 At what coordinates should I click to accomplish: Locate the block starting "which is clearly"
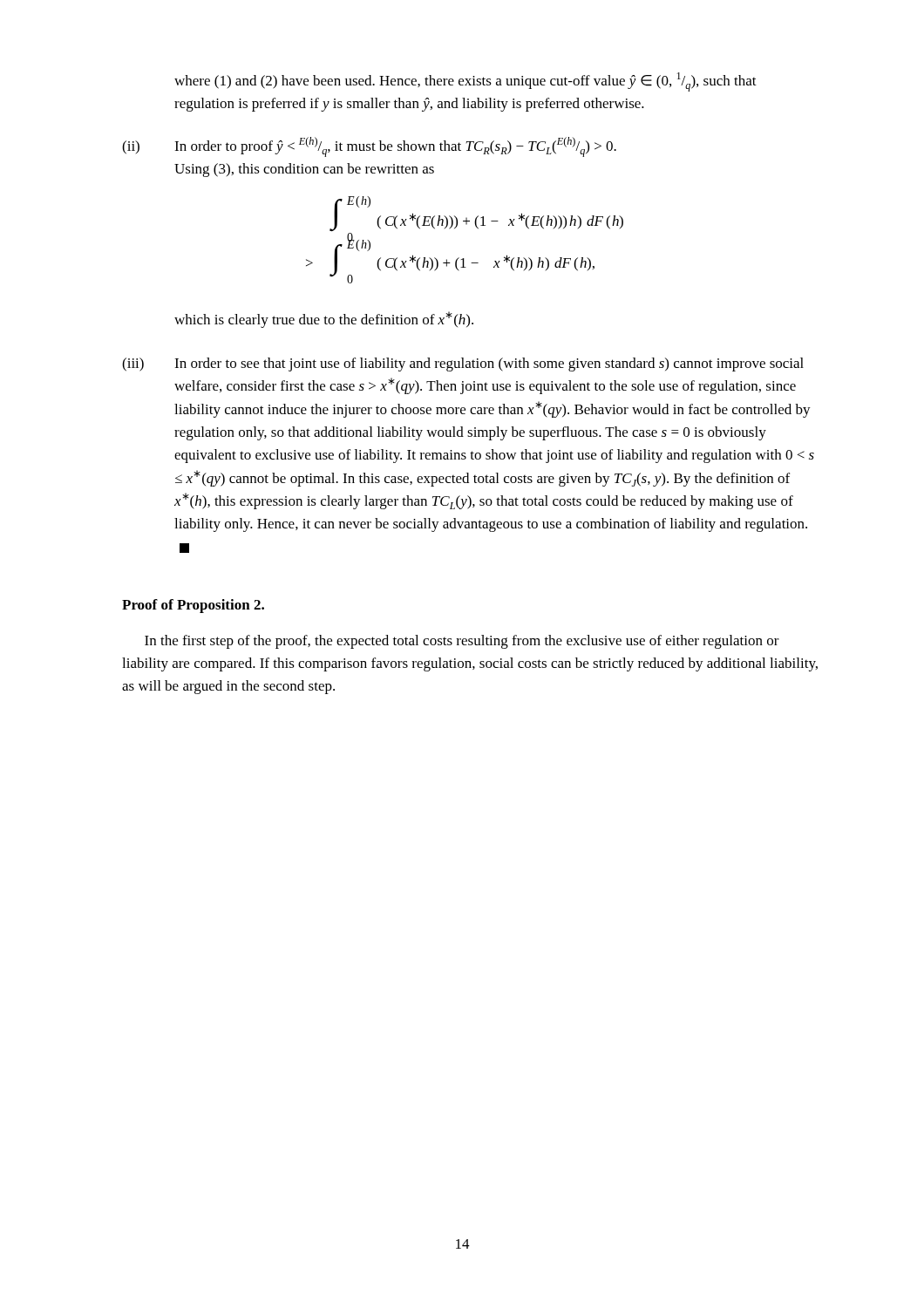[x=324, y=318]
